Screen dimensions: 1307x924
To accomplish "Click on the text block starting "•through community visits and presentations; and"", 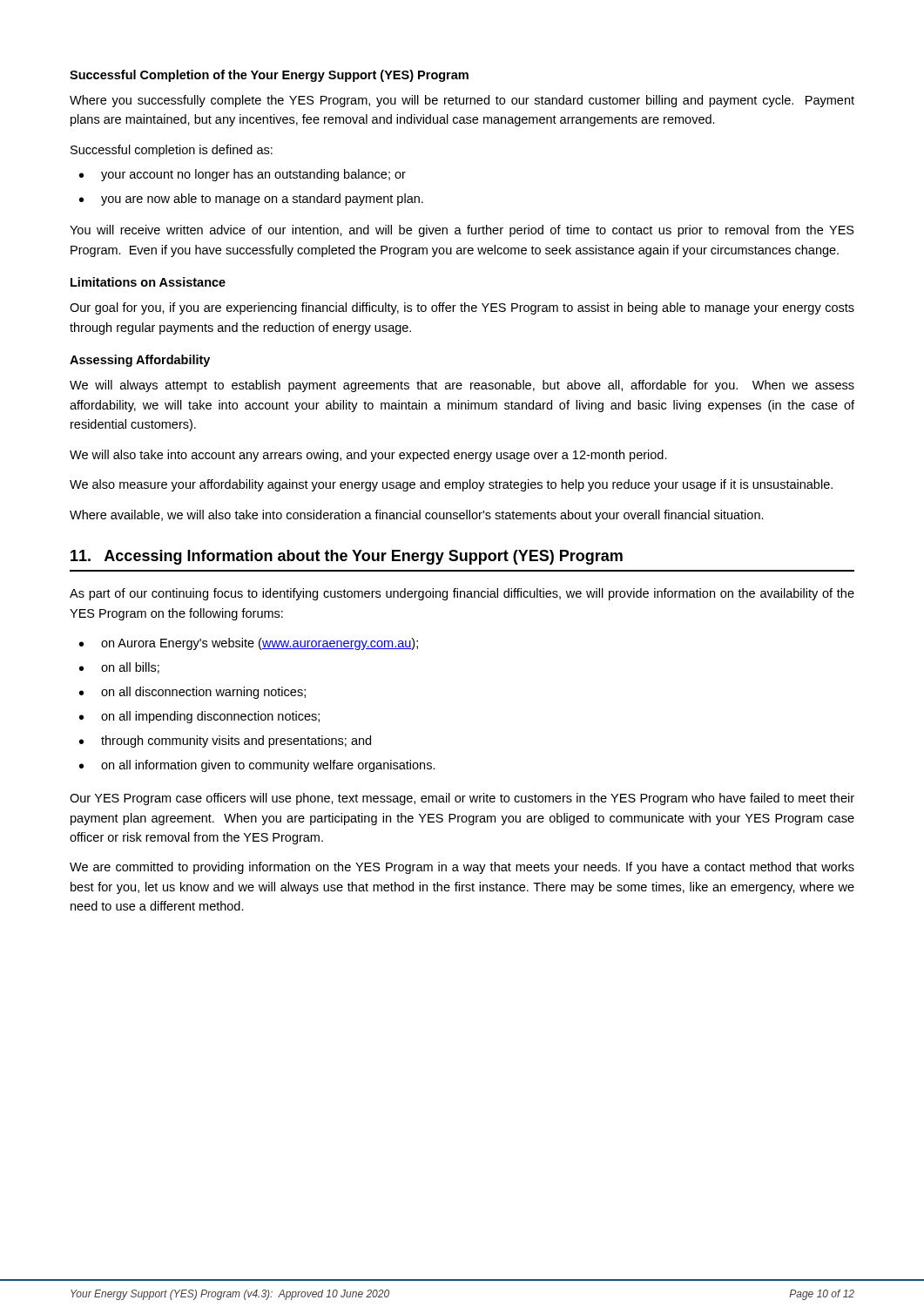I will [225, 742].
